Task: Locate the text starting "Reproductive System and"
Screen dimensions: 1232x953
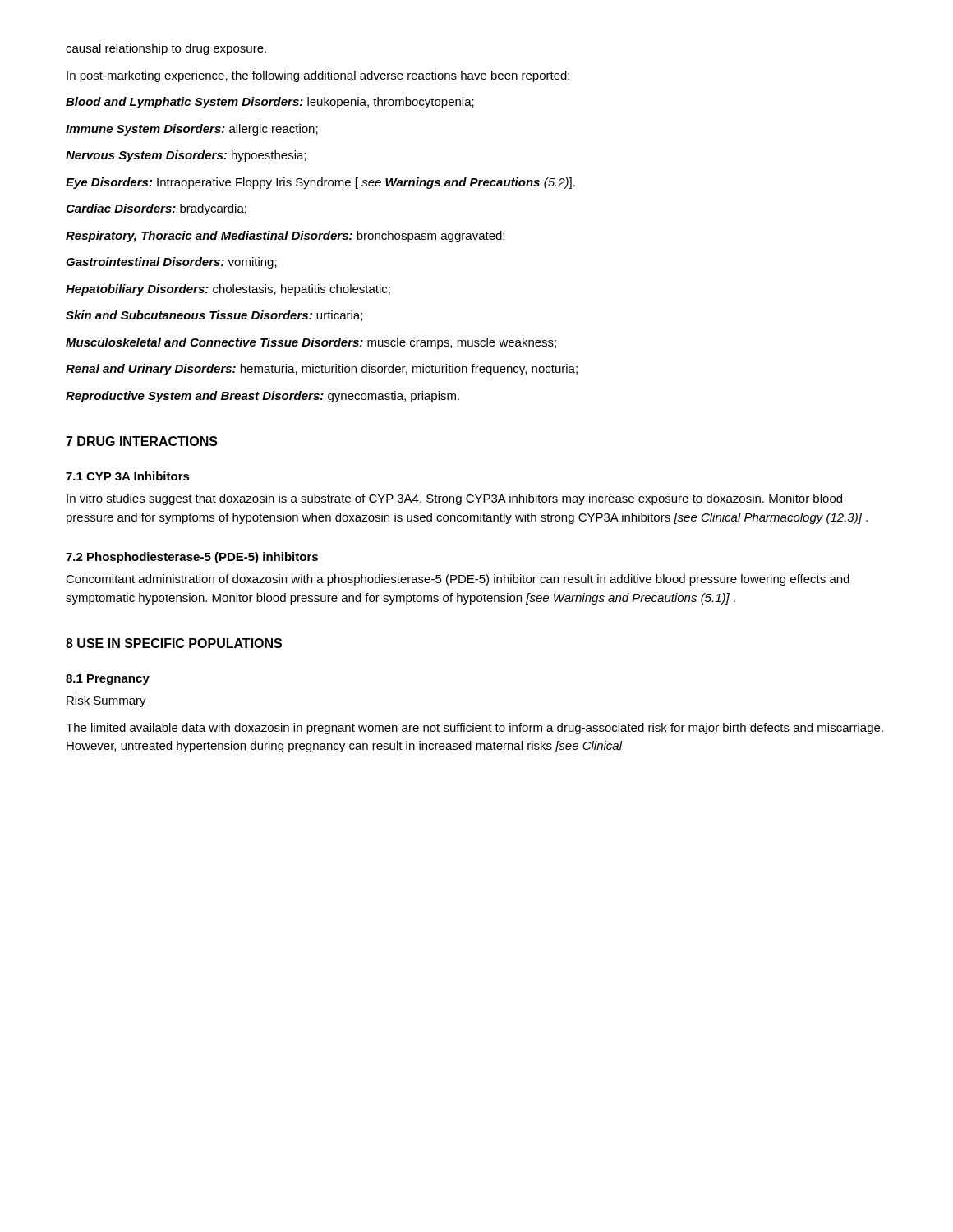Action: pos(263,395)
